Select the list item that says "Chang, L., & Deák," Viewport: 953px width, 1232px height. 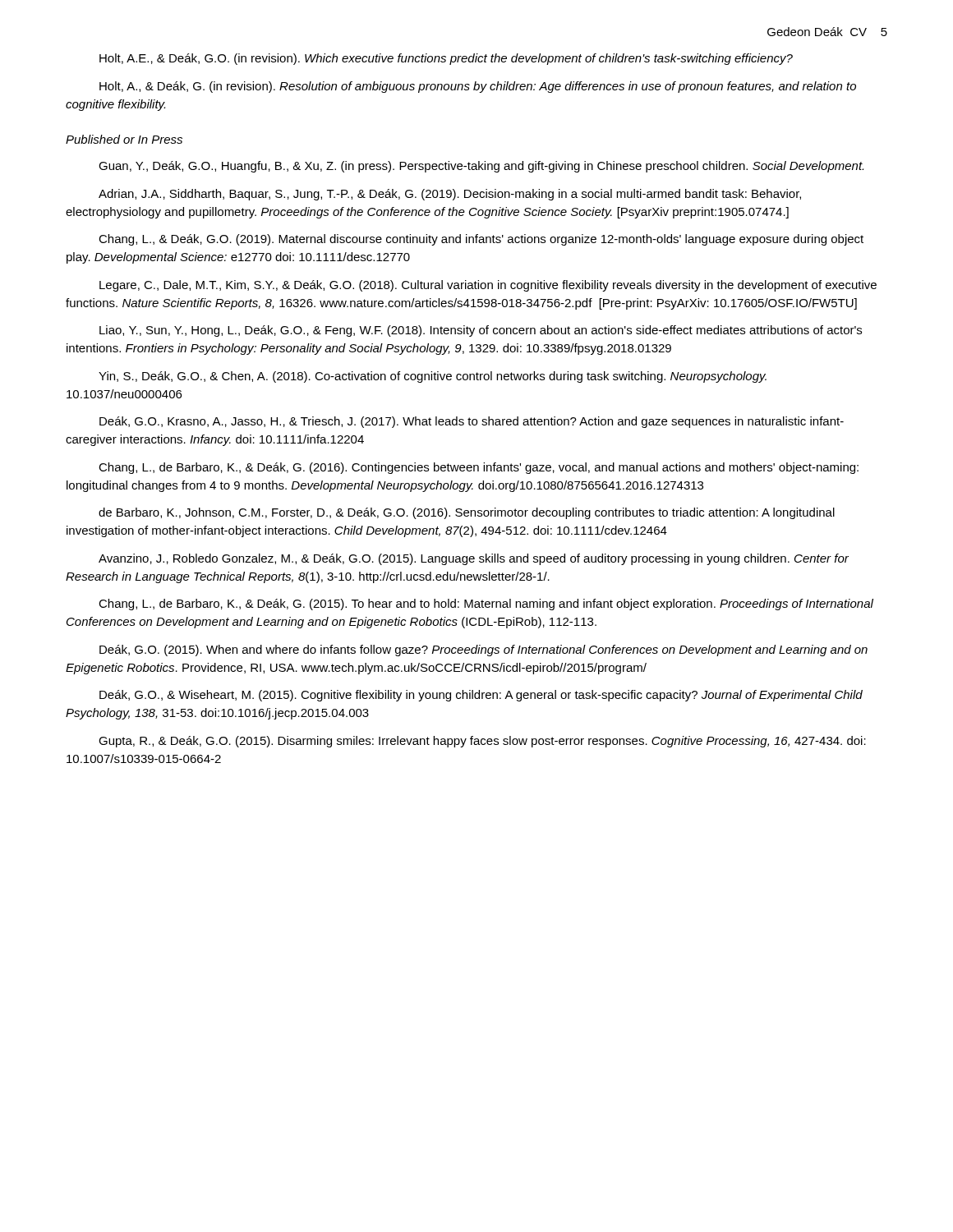click(465, 248)
